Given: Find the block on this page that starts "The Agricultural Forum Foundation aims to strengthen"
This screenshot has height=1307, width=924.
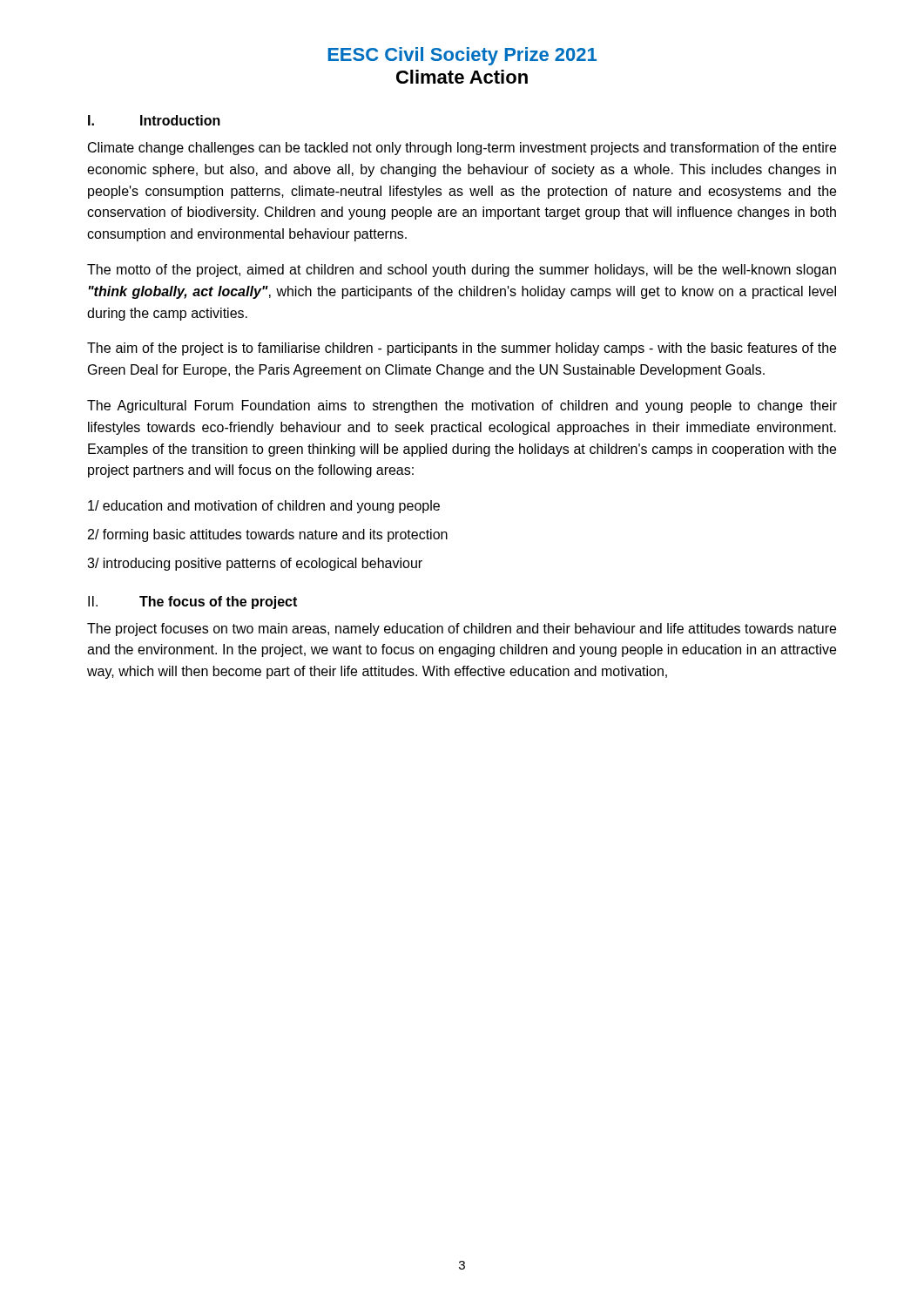Looking at the screenshot, I should (x=462, y=438).
